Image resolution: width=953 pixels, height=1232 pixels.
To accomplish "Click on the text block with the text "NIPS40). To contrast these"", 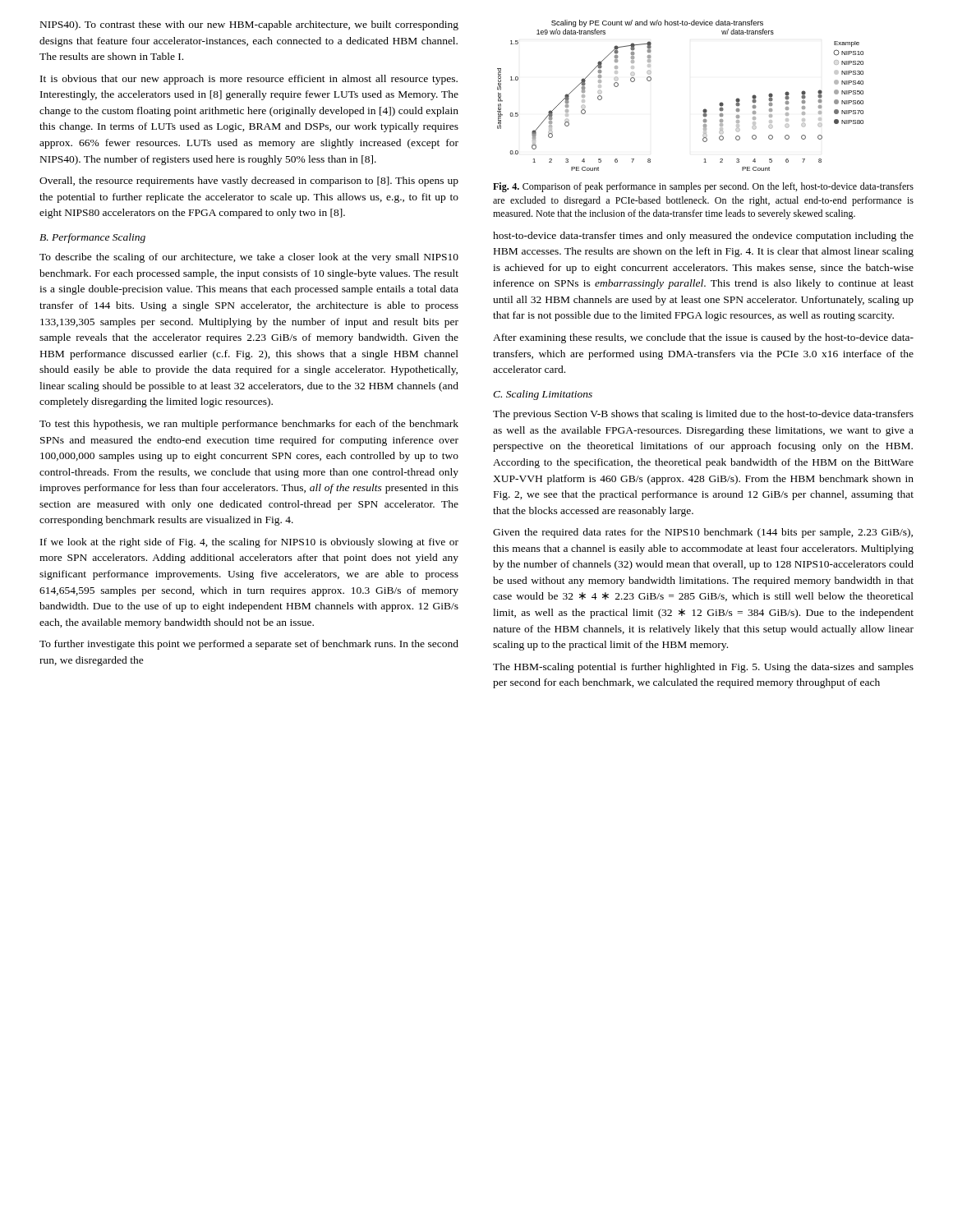I will 249,41.
